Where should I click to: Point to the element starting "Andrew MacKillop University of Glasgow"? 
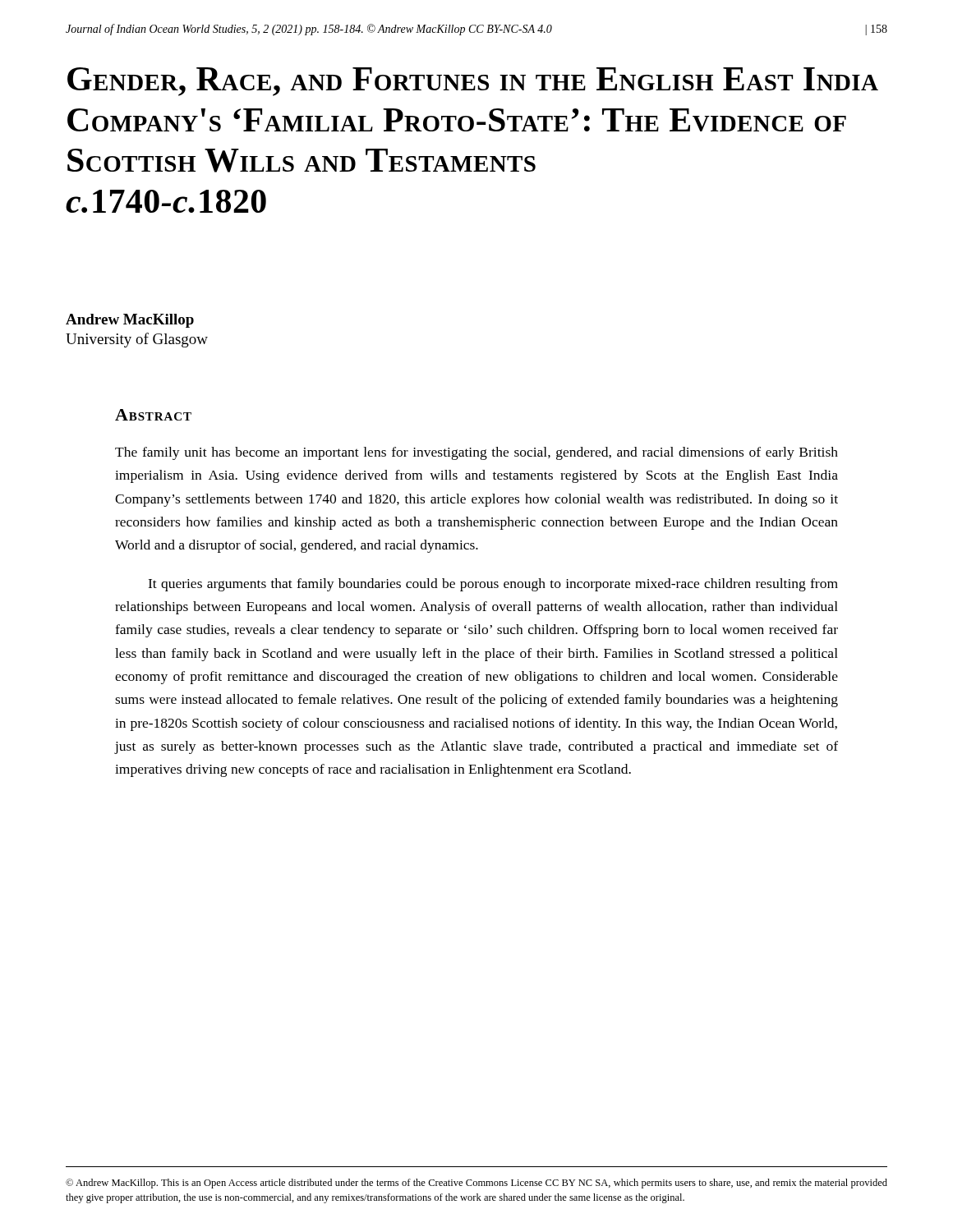click(137, 329)
